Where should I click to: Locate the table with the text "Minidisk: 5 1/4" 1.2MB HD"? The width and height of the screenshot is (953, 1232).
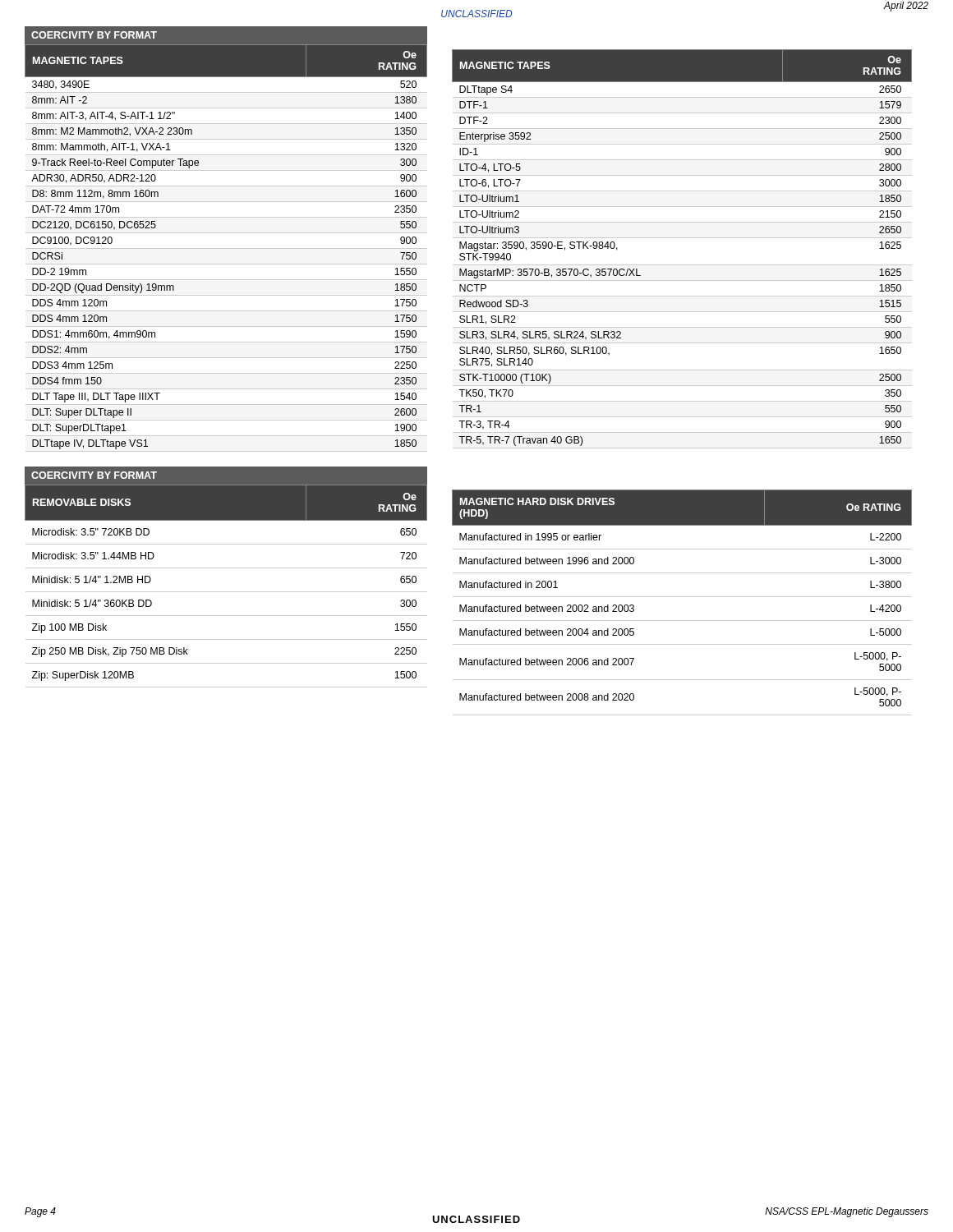[x=226, y=586]
